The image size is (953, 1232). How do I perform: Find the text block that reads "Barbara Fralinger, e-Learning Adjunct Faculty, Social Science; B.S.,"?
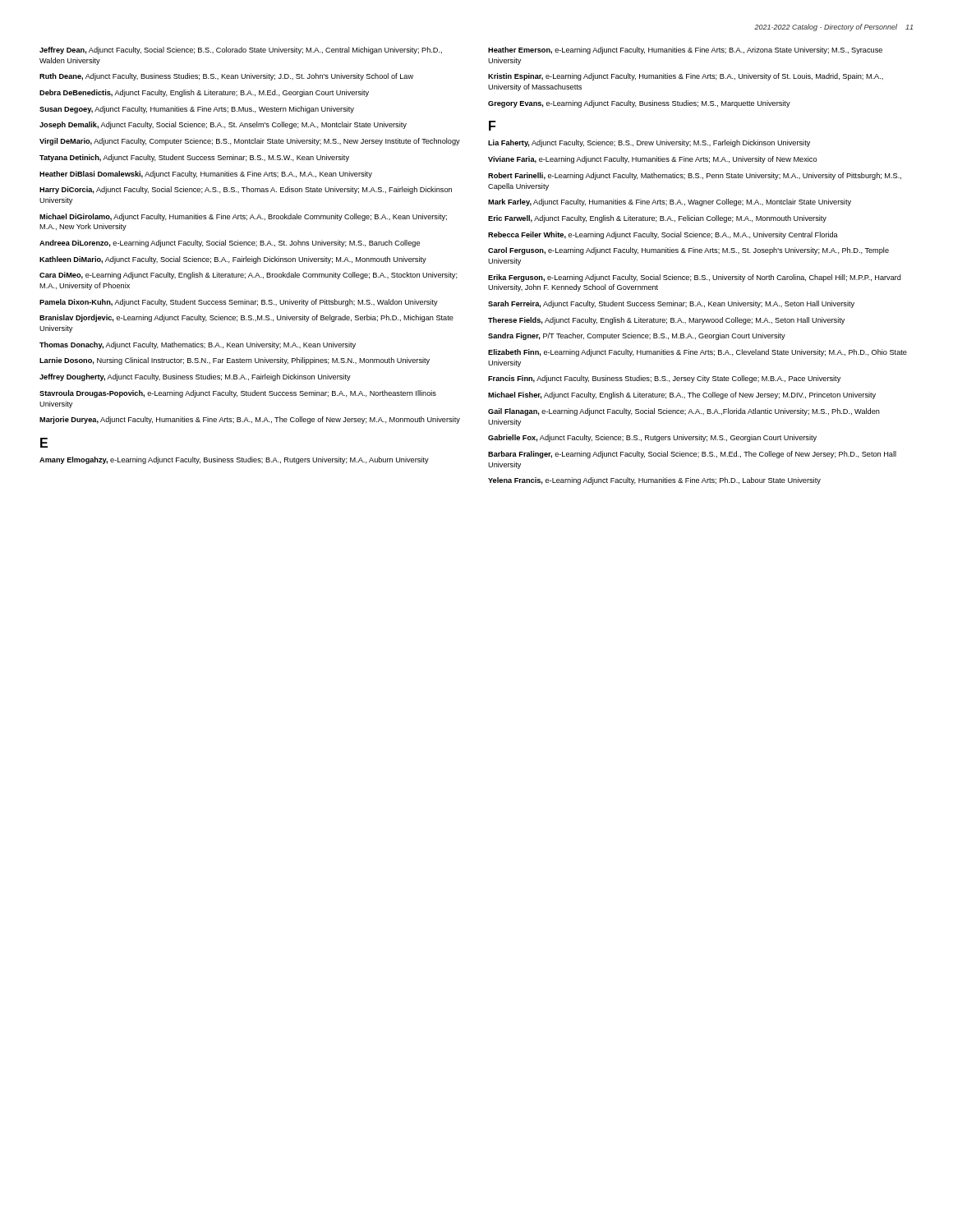692,459
